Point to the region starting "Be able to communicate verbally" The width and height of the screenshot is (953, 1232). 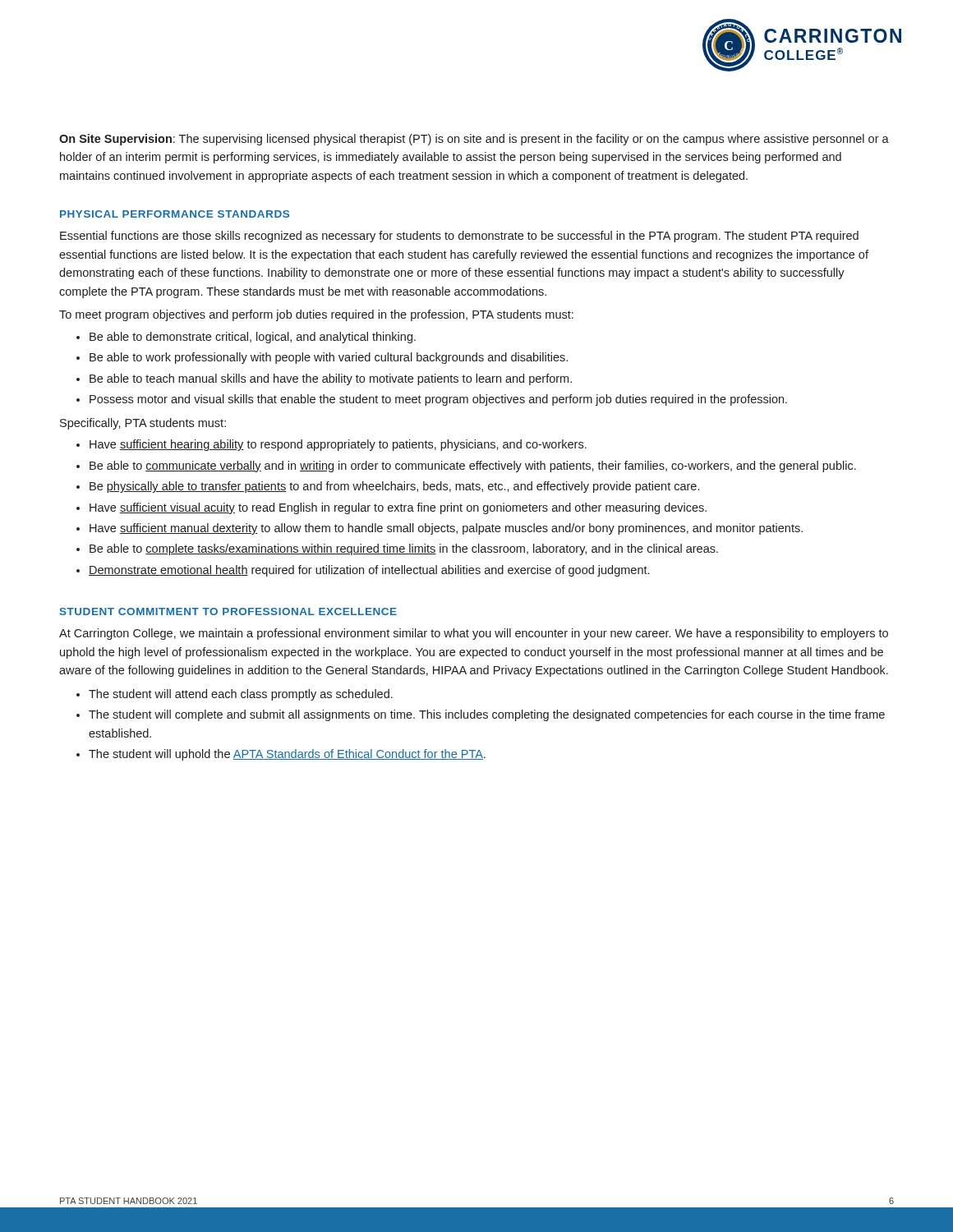point(473,465)
